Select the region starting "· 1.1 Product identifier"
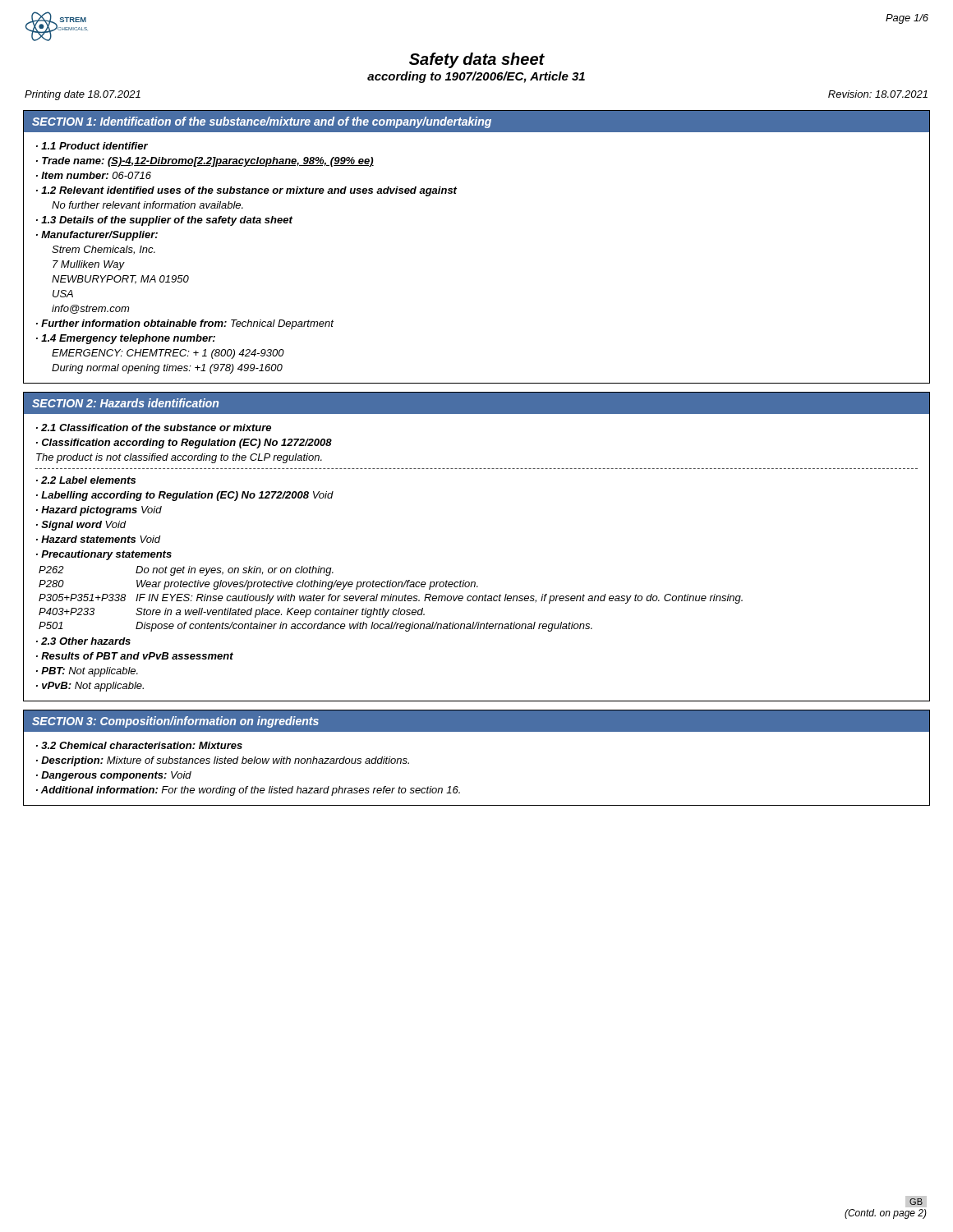This screenshot has width=953, height=1232. tap(92, 146)
